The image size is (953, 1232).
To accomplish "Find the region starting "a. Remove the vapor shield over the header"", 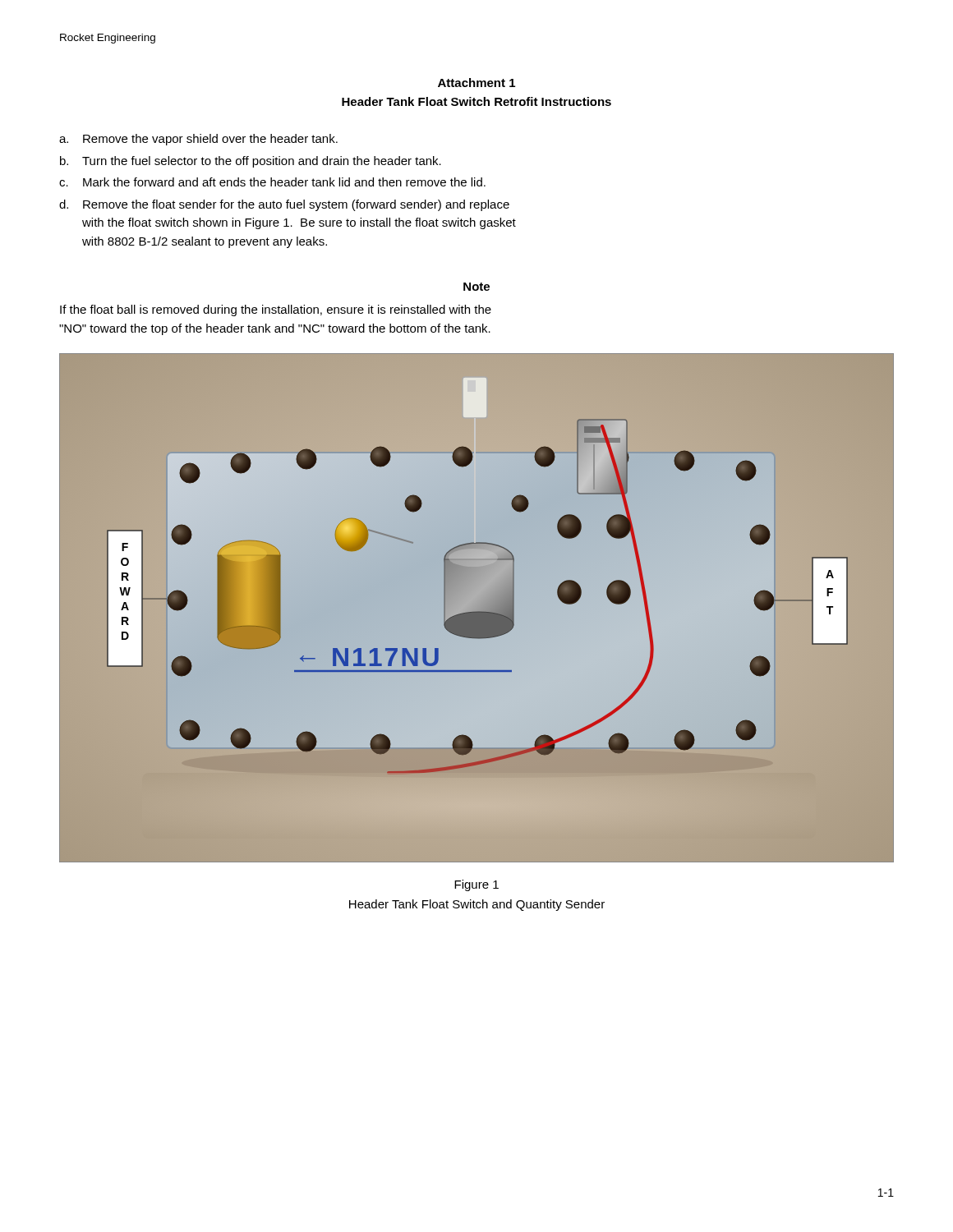I will click(198, 140).
